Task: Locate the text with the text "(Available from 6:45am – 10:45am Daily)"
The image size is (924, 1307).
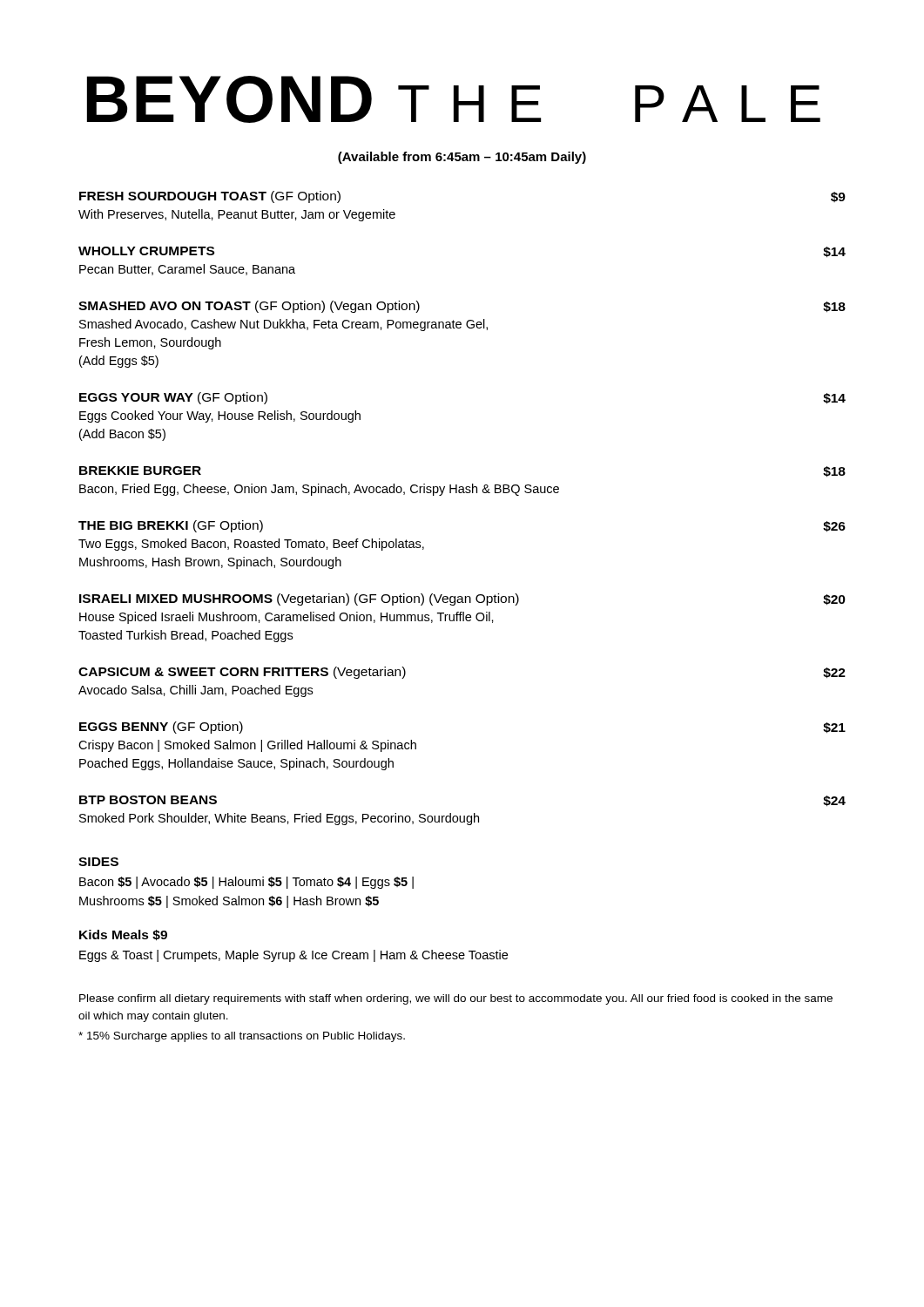Action: pyautogui.click(x=462, y=156)
